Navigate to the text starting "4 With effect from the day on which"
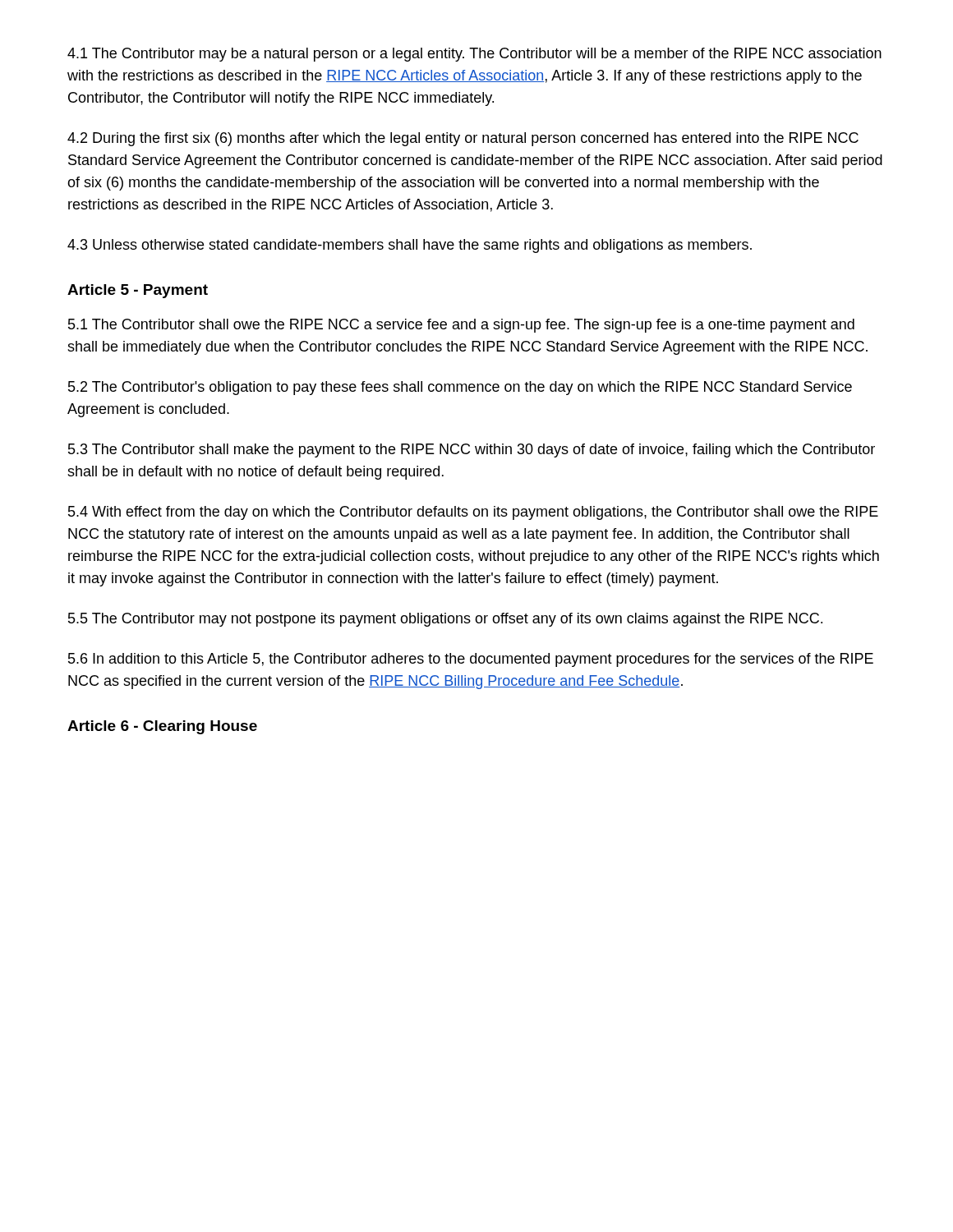Viewport: 953px width, 1232px height. (x=474, y=545)
